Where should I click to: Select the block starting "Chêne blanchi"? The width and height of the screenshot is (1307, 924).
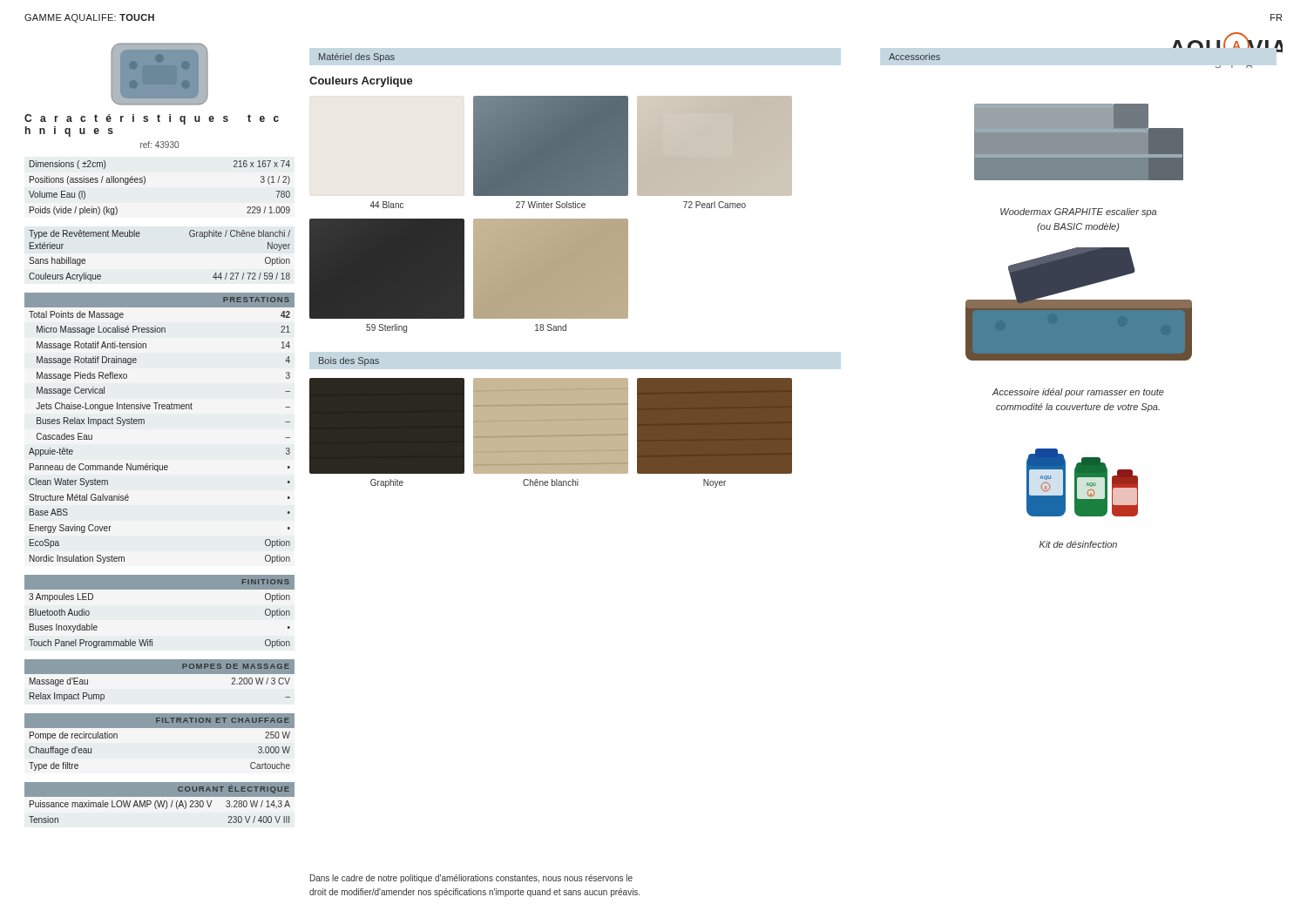[551, 483]
